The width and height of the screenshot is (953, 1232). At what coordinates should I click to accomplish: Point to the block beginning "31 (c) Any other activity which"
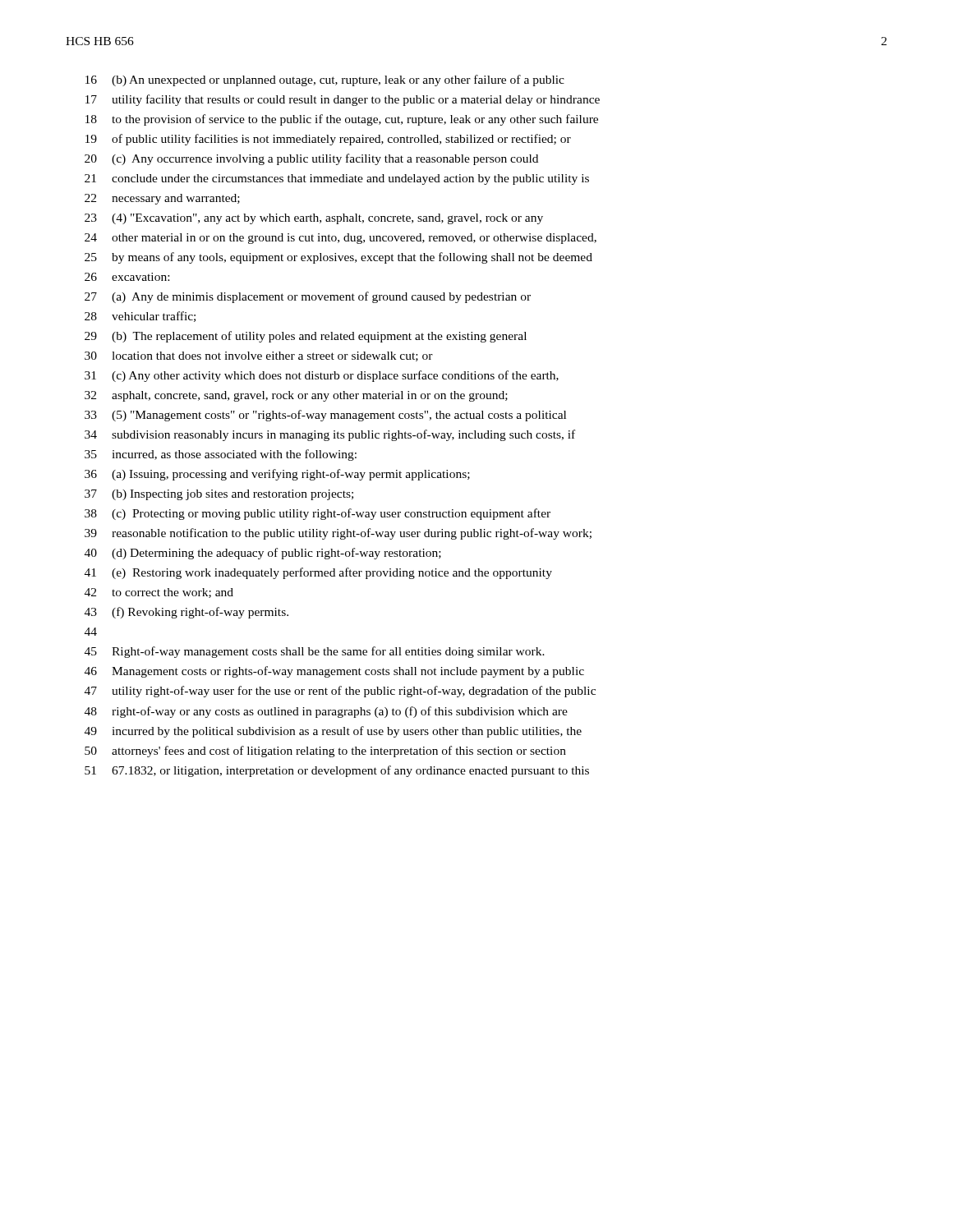click(476, 385)
